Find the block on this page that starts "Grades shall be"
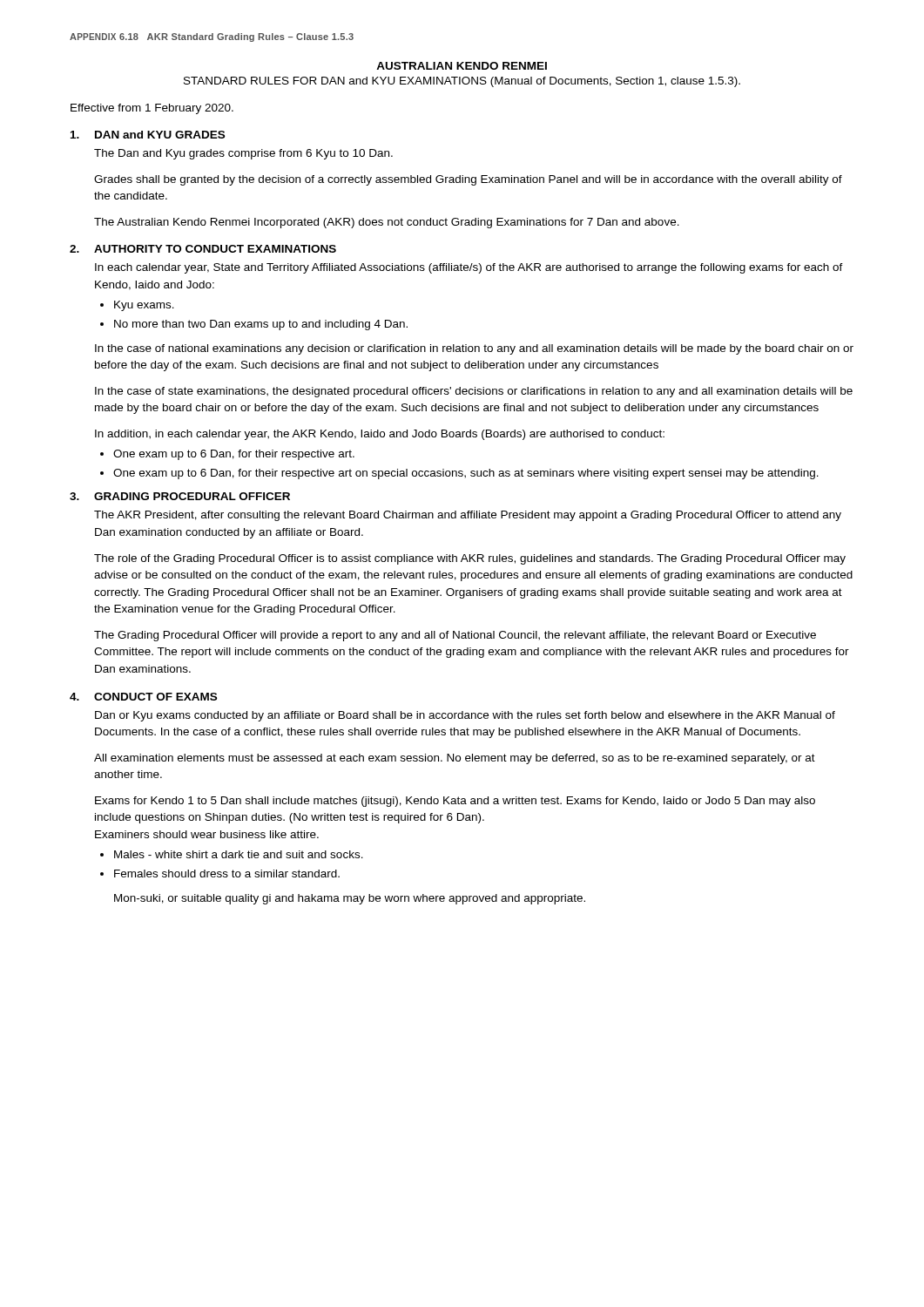Screen dimensions: 1307x924 468,187
